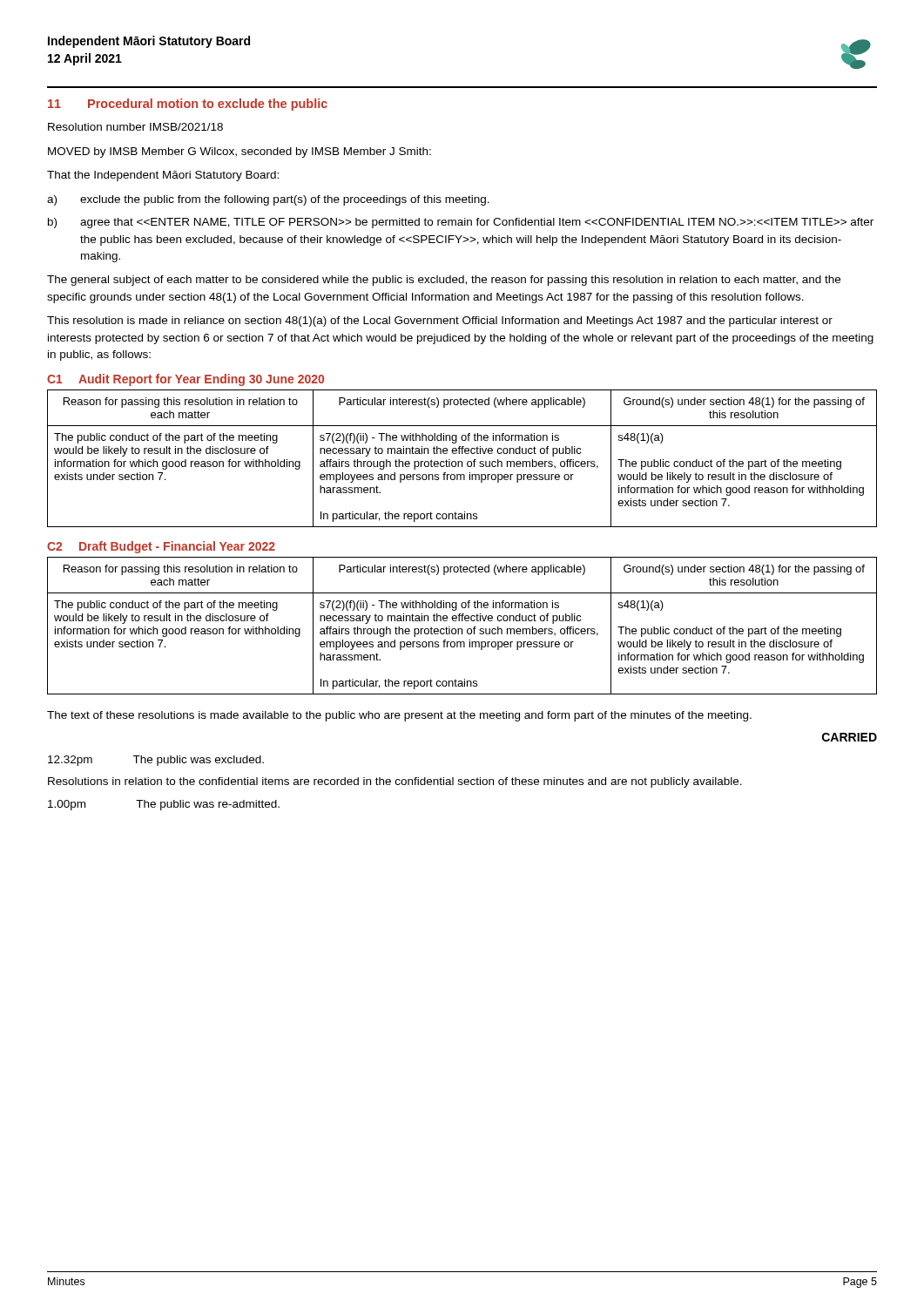Image resolution: width=924 pixels, height=1307 pixels.
Task: Select the block starting "Resolution number IMSB/2021/18"
Action: (x=135, y=127)
